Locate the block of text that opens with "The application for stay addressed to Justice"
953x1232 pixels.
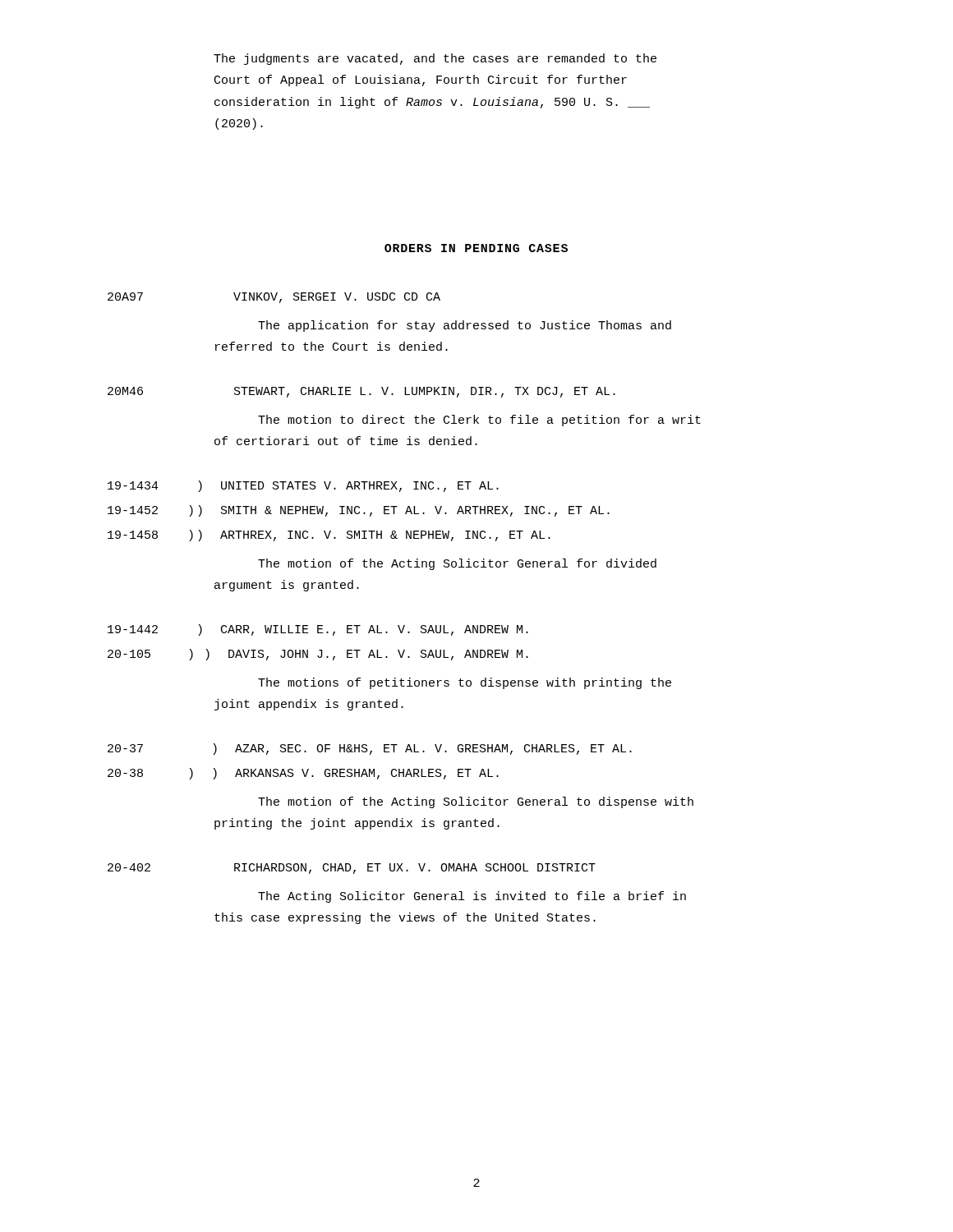click(x=443, y=337)
